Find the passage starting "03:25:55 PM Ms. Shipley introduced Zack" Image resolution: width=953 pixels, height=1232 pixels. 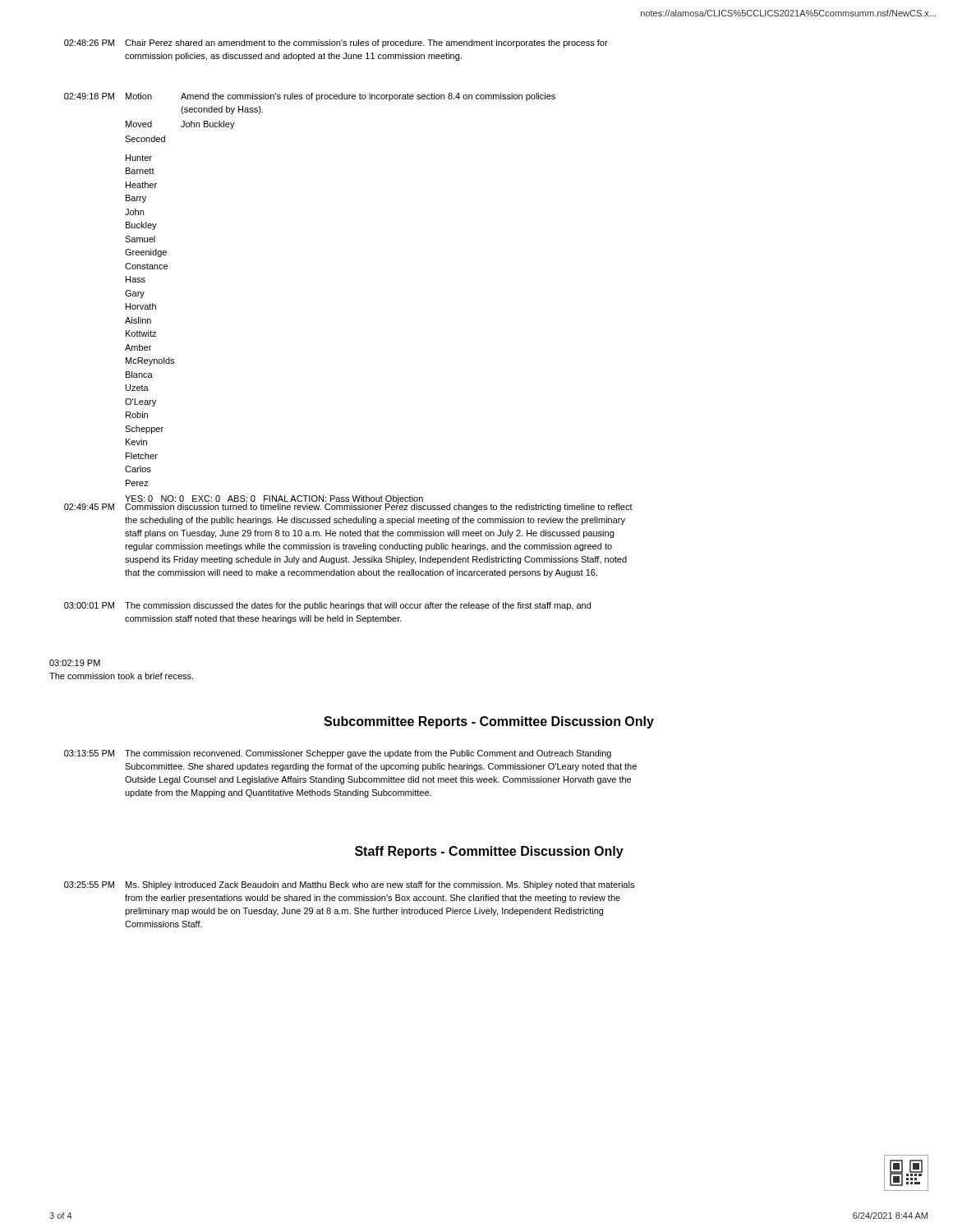click(x=342, y=905)
